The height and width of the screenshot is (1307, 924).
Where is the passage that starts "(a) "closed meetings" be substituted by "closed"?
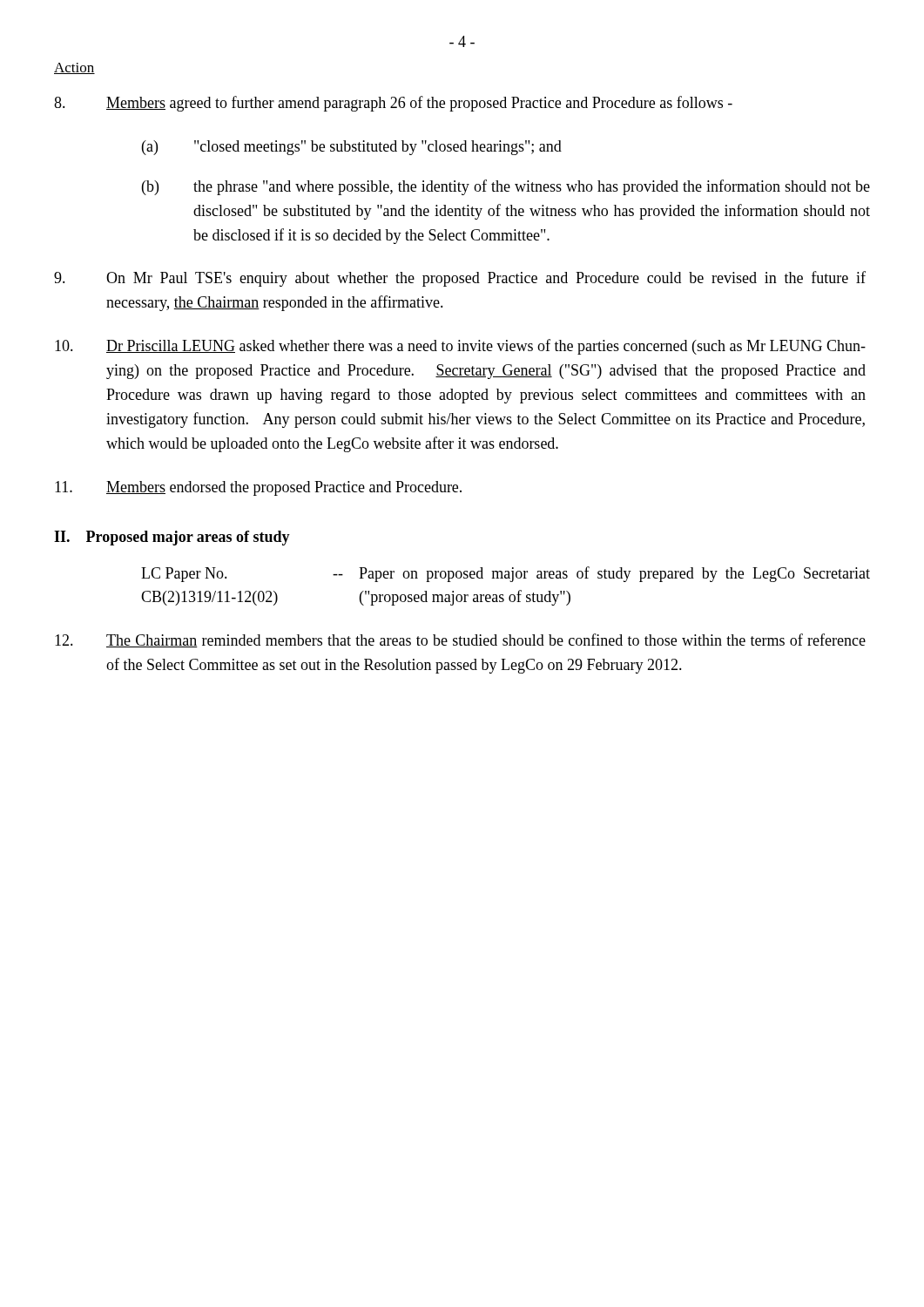coord(506,147)
